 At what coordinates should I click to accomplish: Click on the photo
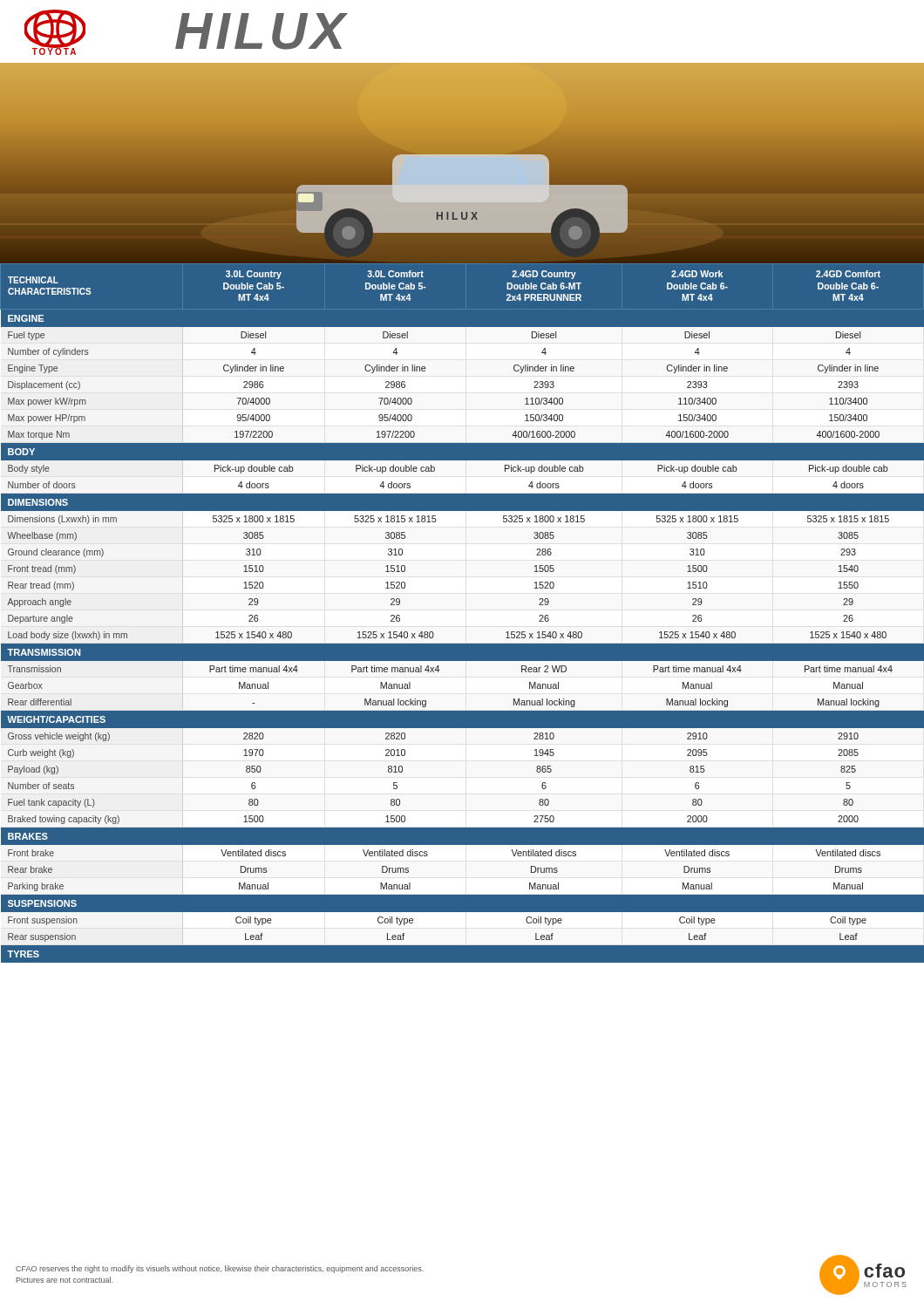462,163
